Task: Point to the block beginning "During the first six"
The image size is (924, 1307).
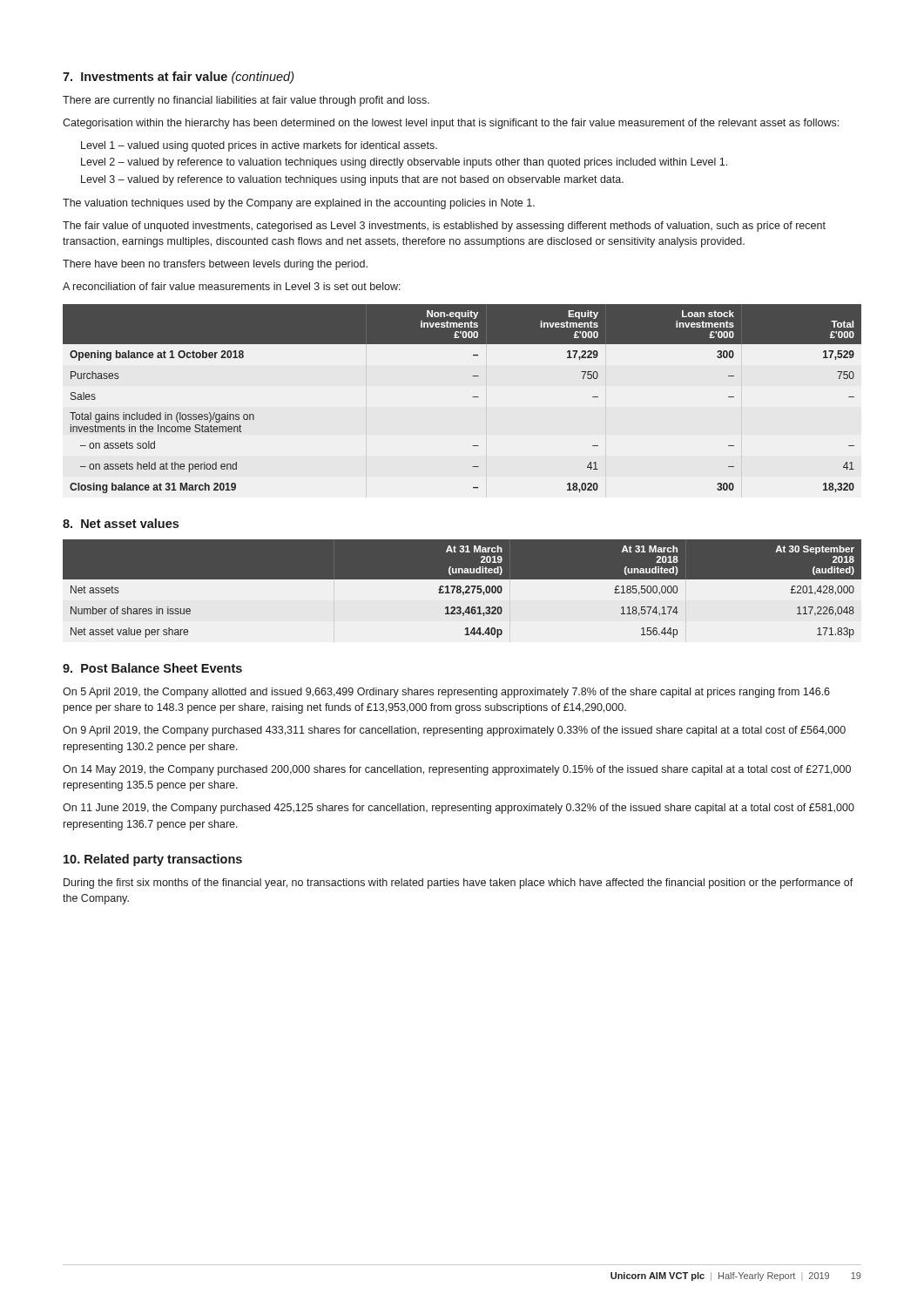Action: click(x=458, y=890)
